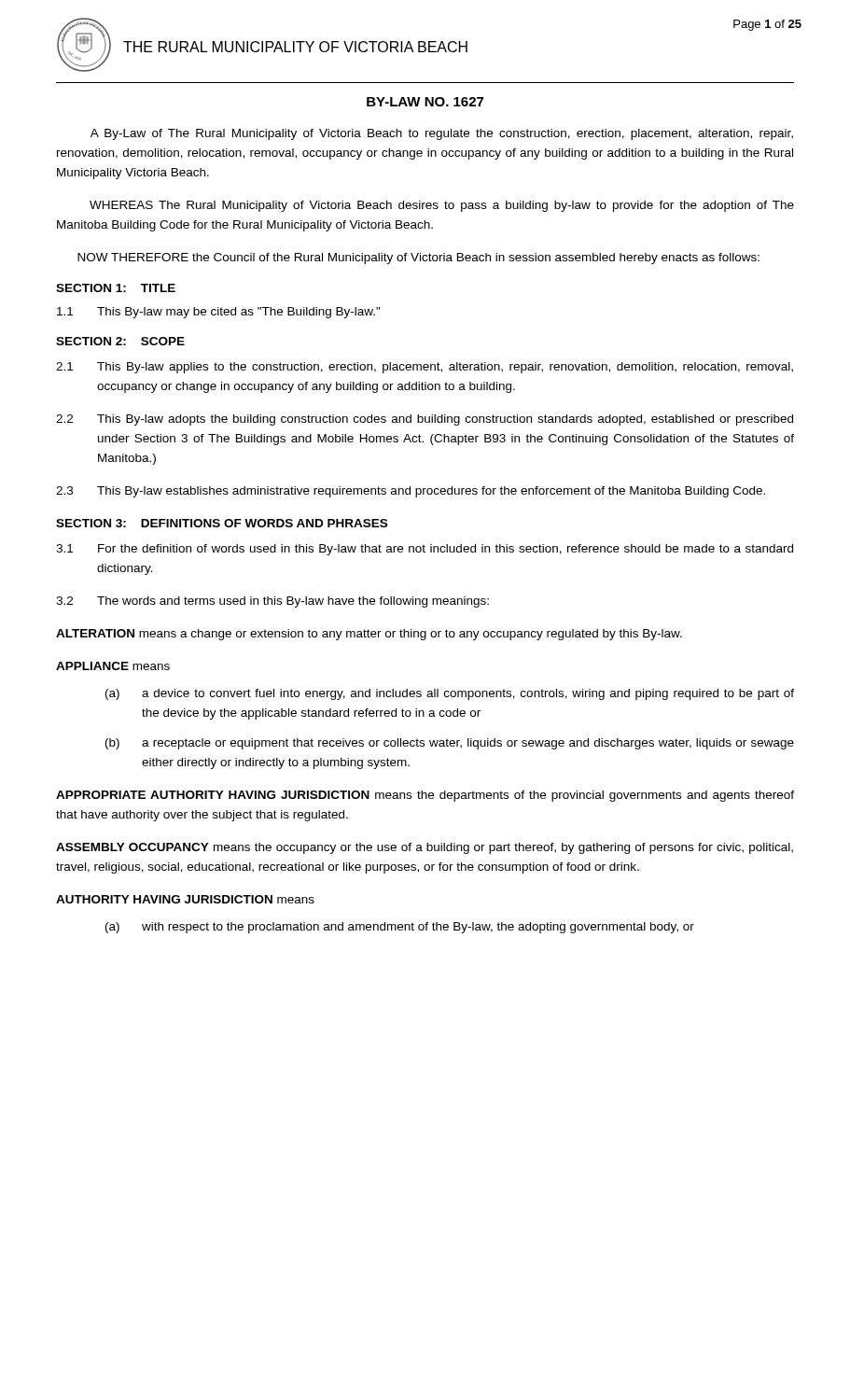Select the text block that says "2 The words and terms"
The image size is (850, 1400).
tap(273, 601)
